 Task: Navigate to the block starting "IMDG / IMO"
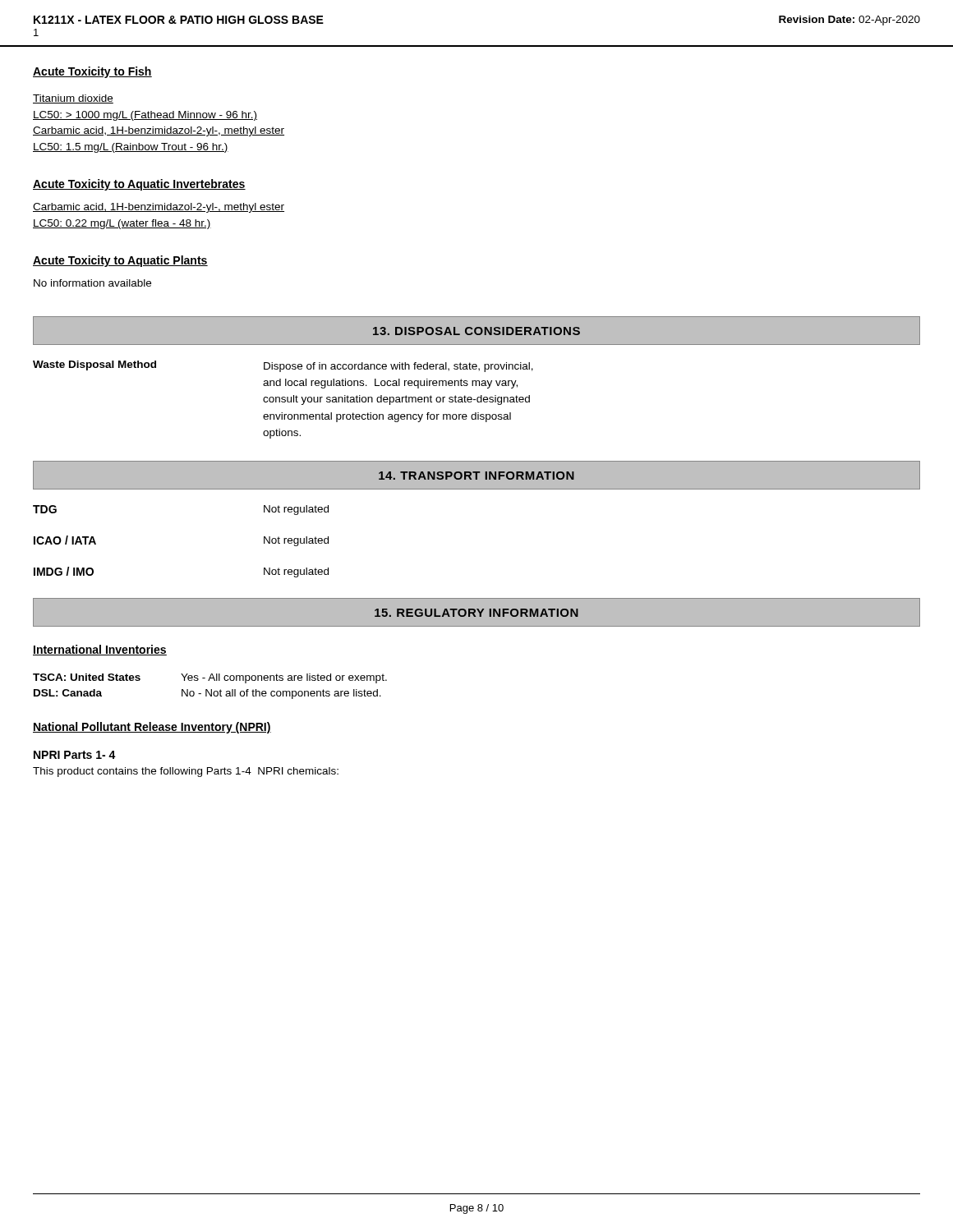pos(64,572)
